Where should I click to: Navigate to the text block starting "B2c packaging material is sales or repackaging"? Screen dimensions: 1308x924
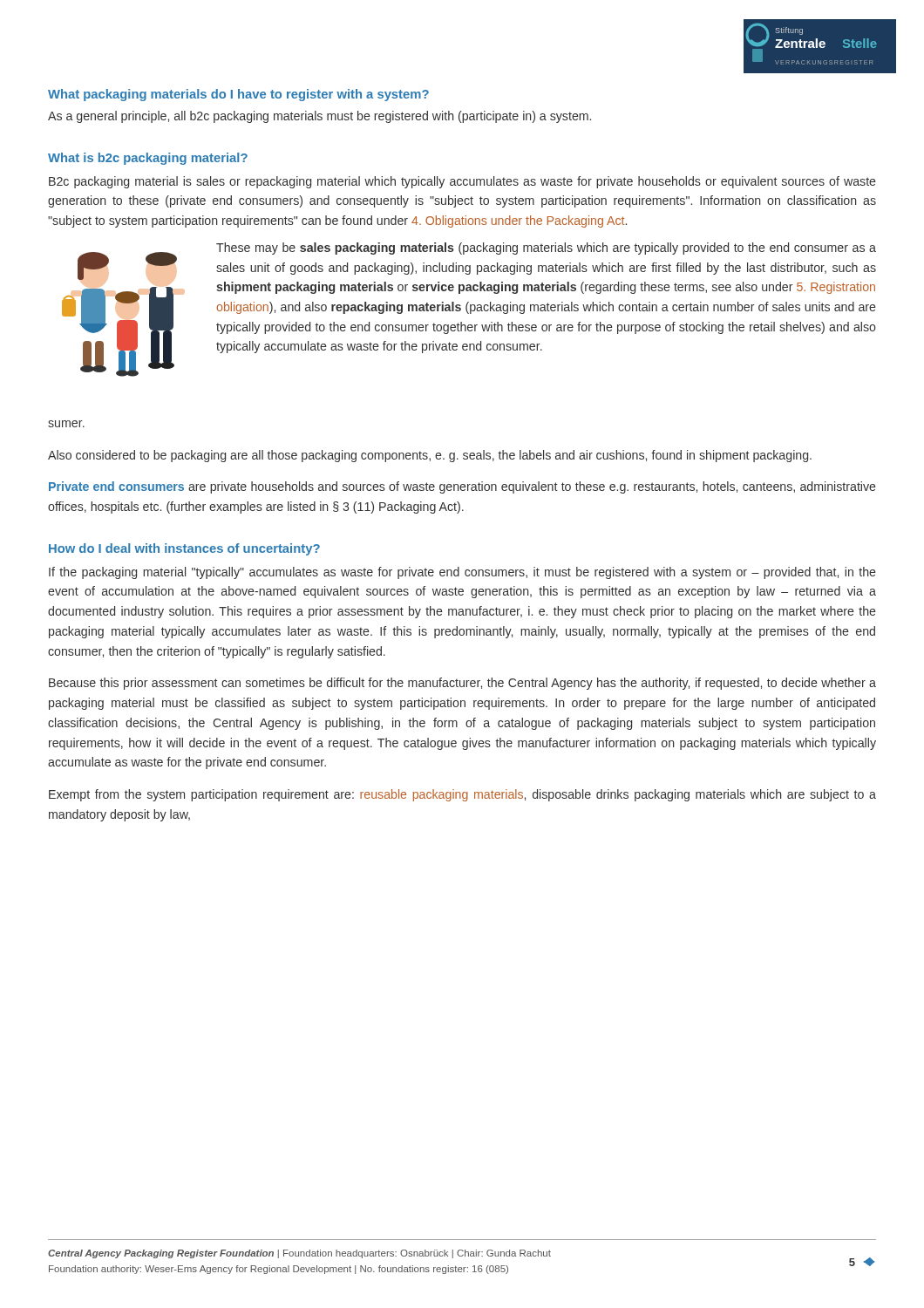[462, 201]
